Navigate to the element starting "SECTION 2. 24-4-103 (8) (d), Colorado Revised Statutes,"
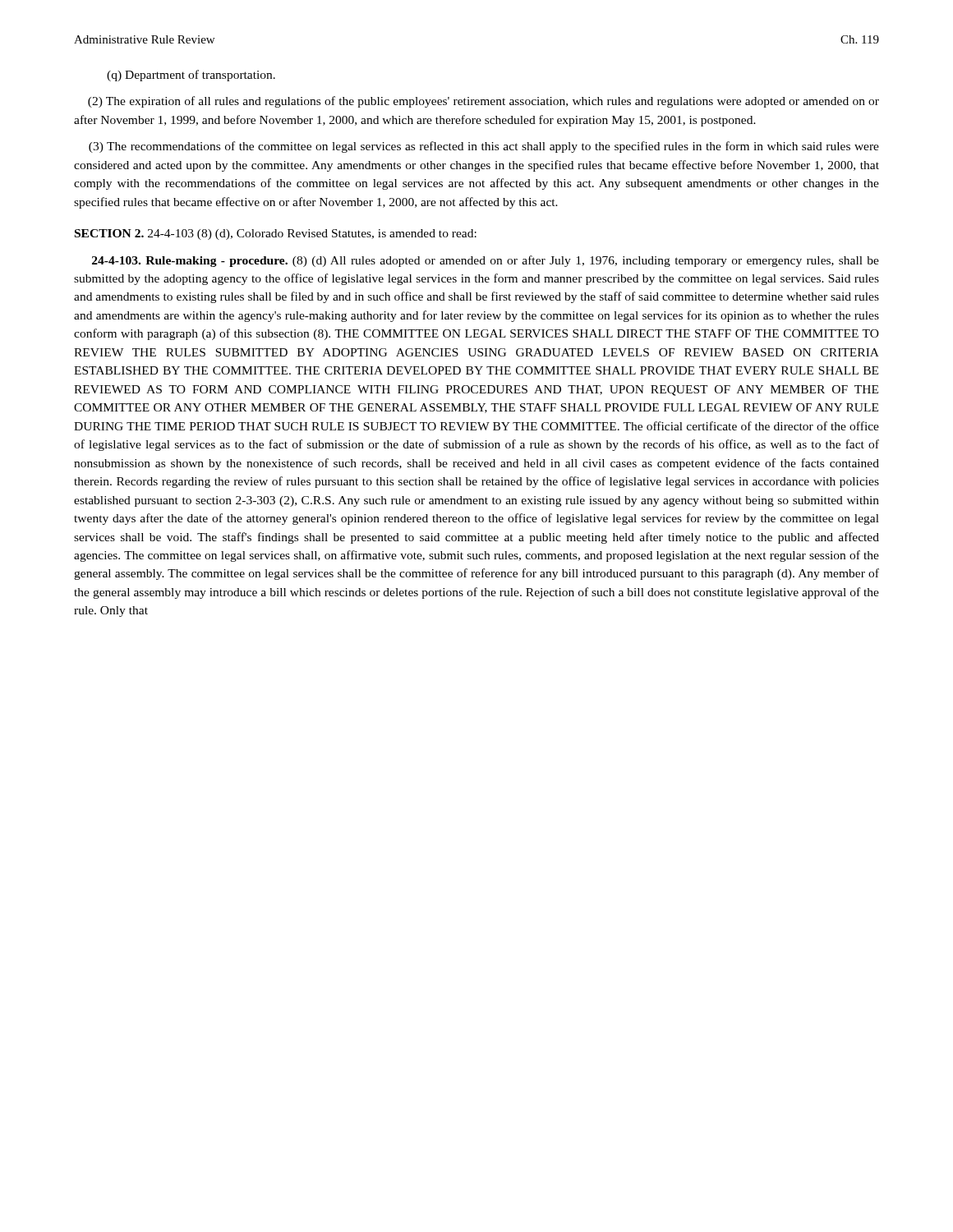 476,233
